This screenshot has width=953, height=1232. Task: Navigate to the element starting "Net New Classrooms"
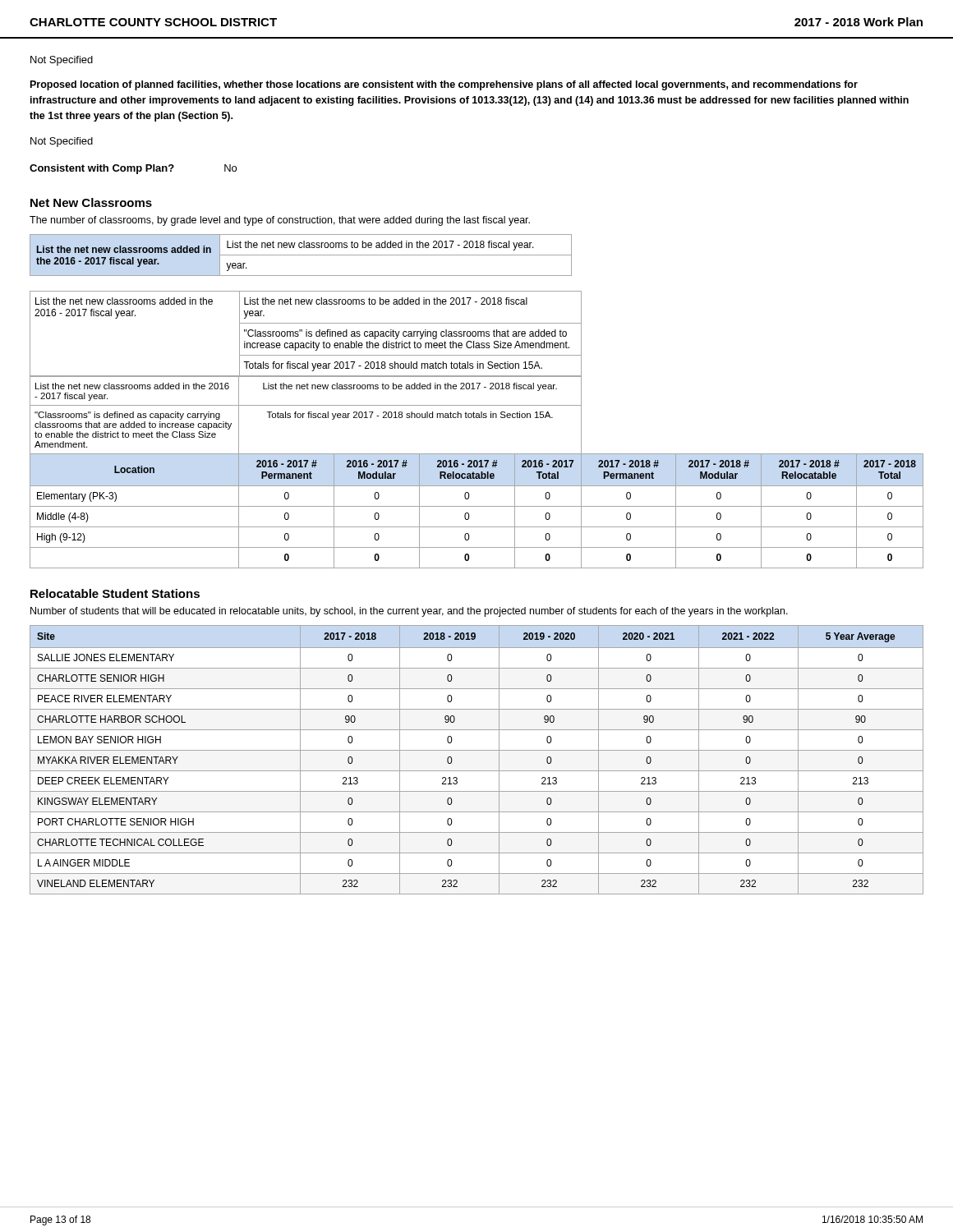(91, 203)
